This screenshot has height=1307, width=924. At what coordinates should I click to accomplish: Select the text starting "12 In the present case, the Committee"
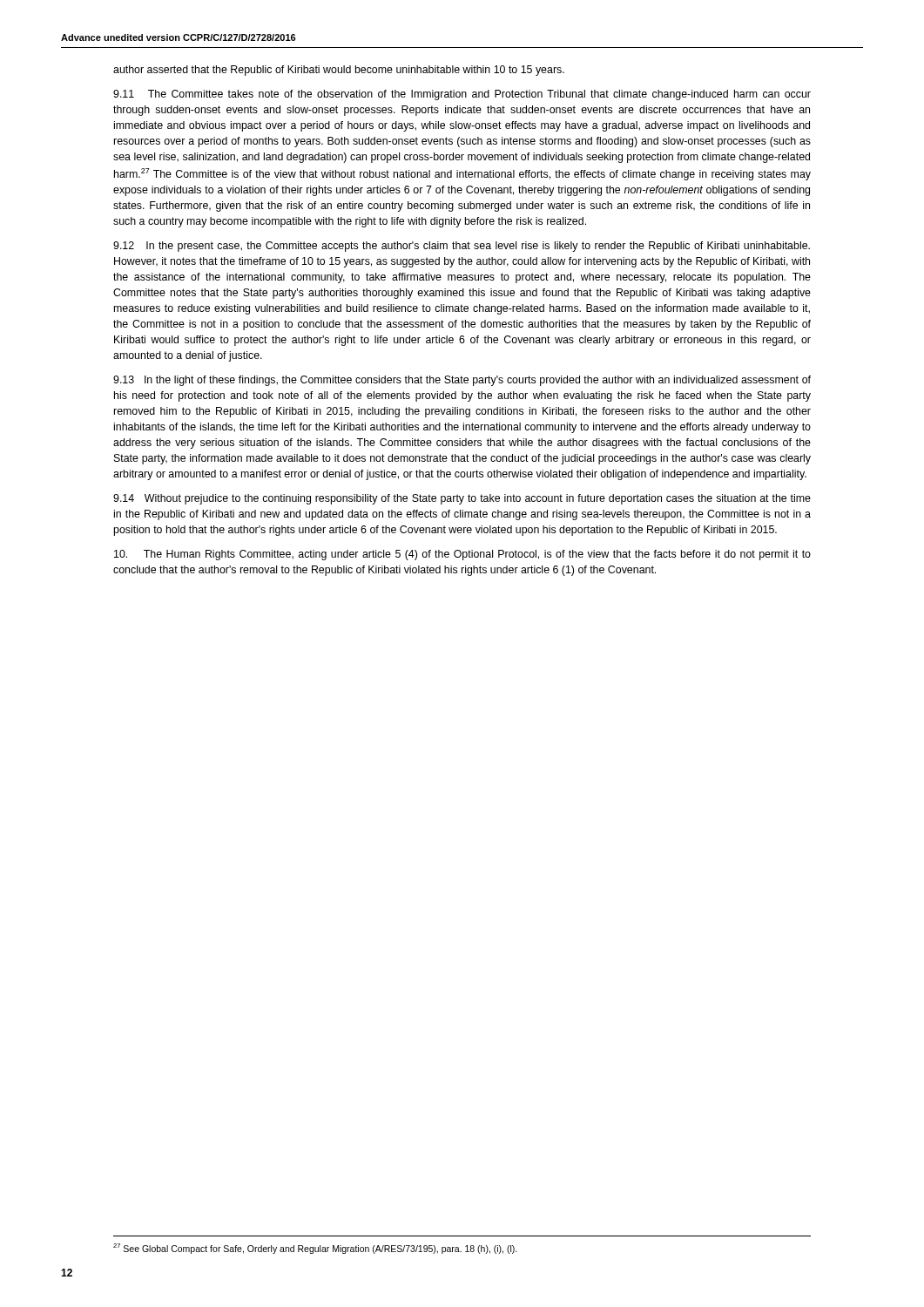click(462, 301)
